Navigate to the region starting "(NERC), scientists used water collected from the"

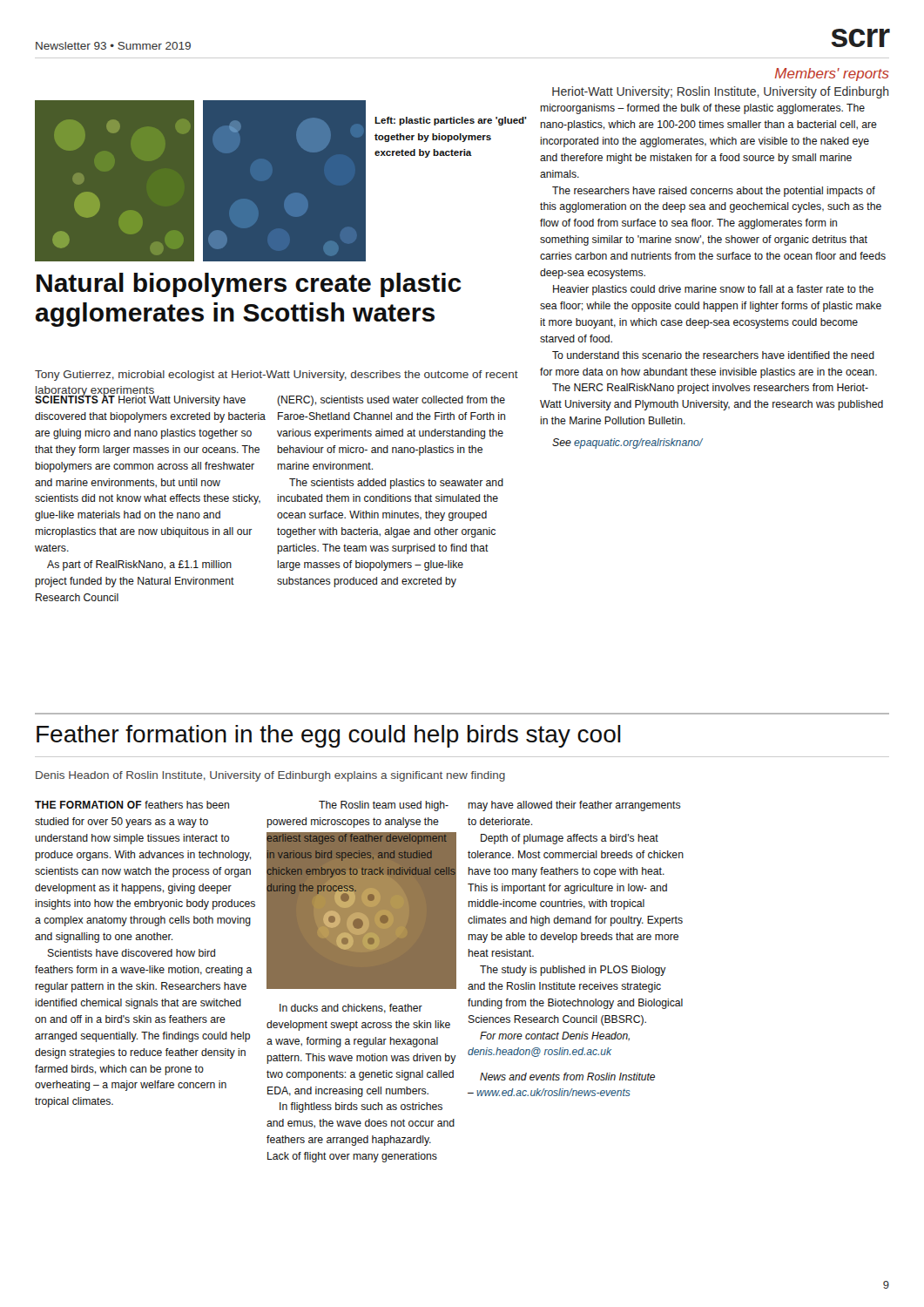coord(394,491)
